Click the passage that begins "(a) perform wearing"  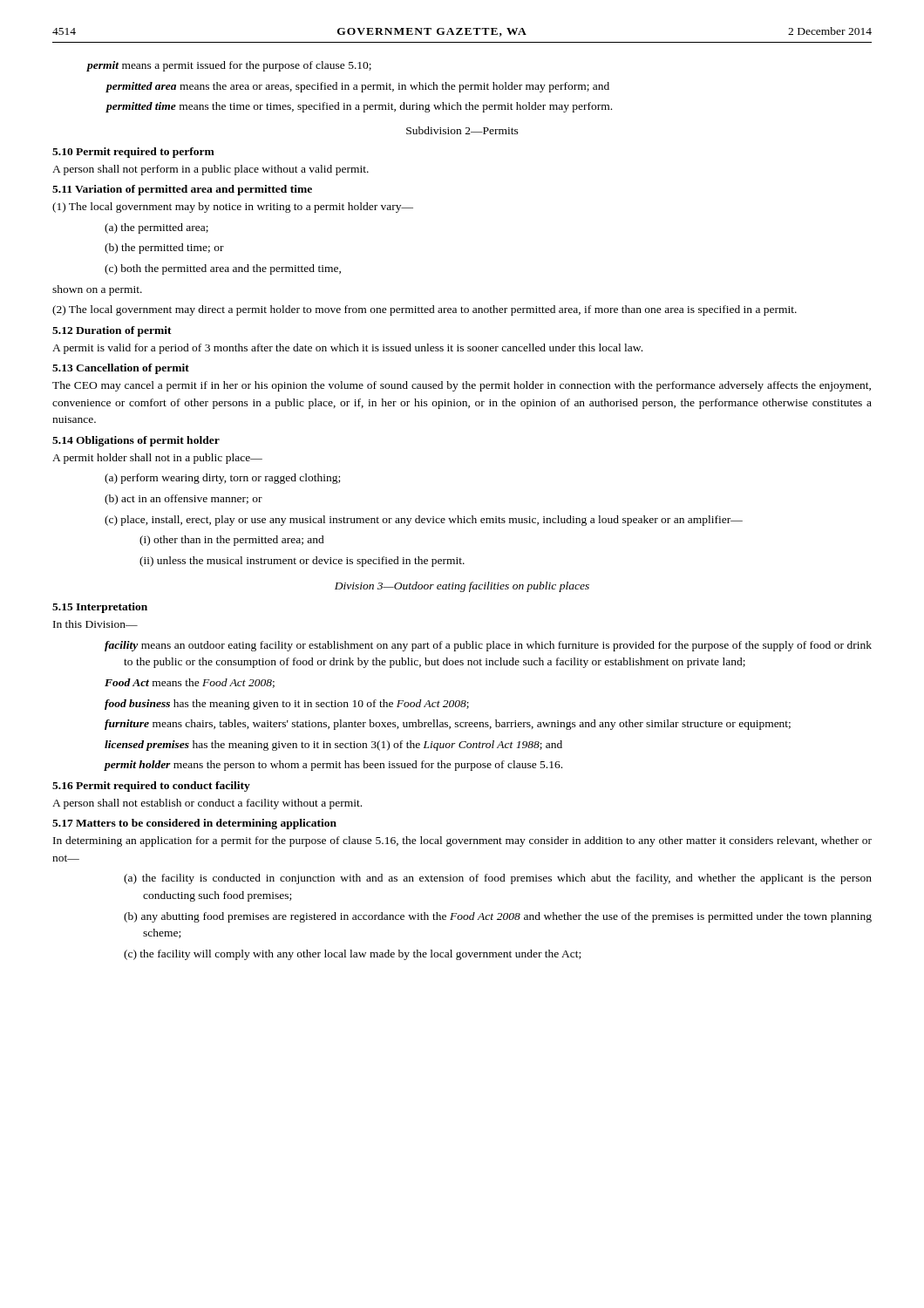[222, 479]
